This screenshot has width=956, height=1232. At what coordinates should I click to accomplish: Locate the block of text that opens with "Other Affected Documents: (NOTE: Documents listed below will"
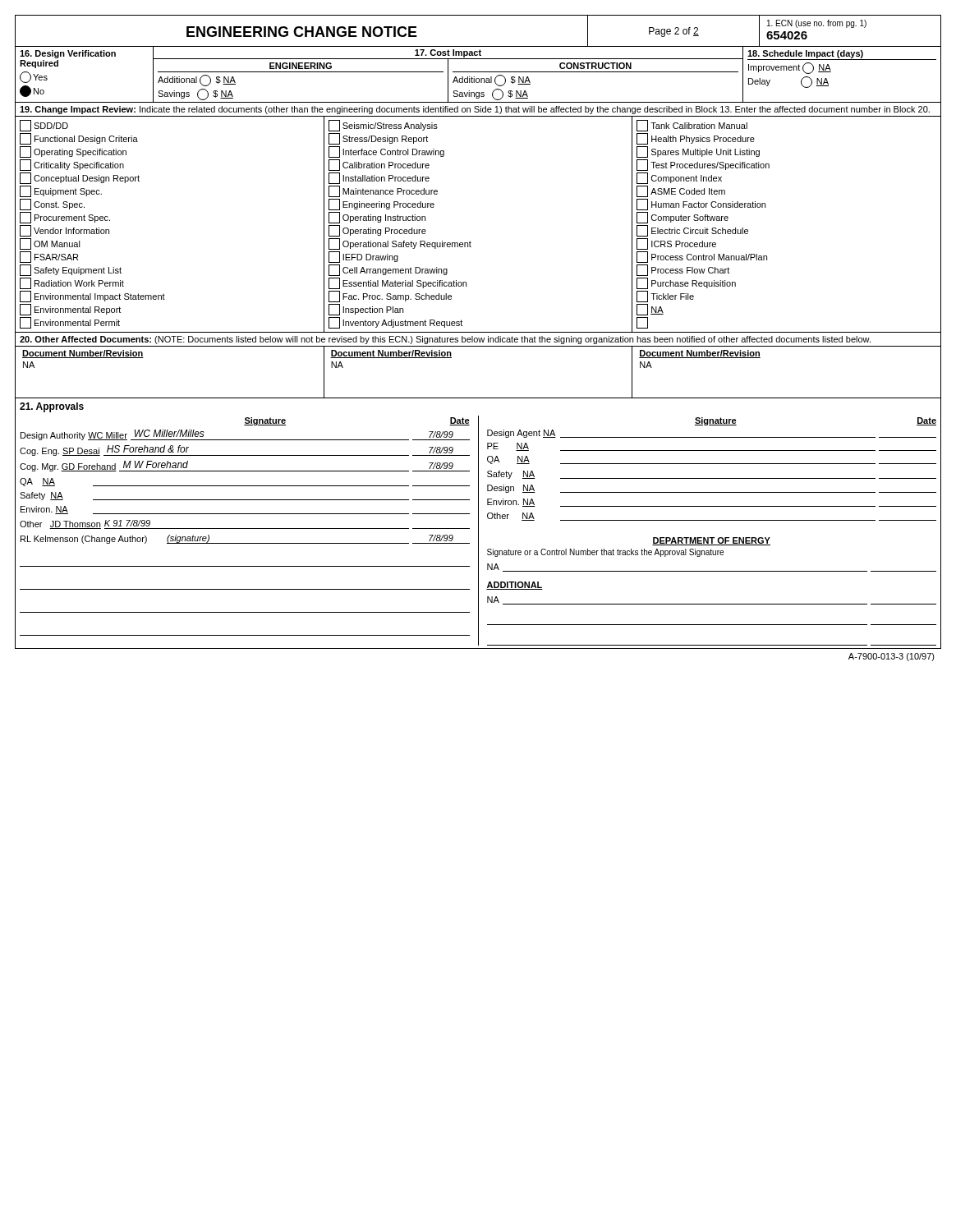446,339
